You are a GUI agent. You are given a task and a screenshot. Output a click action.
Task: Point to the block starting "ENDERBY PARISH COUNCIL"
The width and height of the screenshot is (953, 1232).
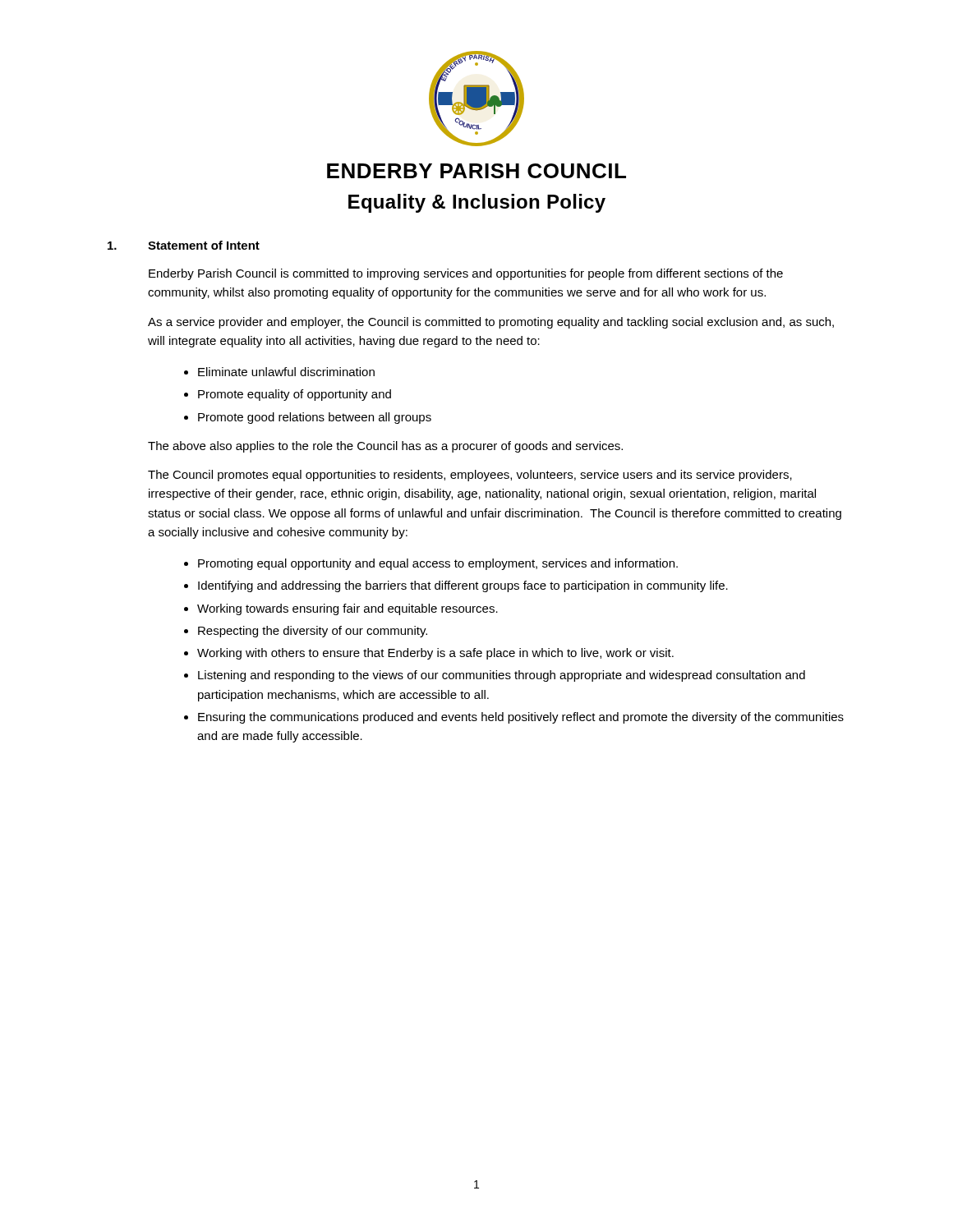coord(476,171)
